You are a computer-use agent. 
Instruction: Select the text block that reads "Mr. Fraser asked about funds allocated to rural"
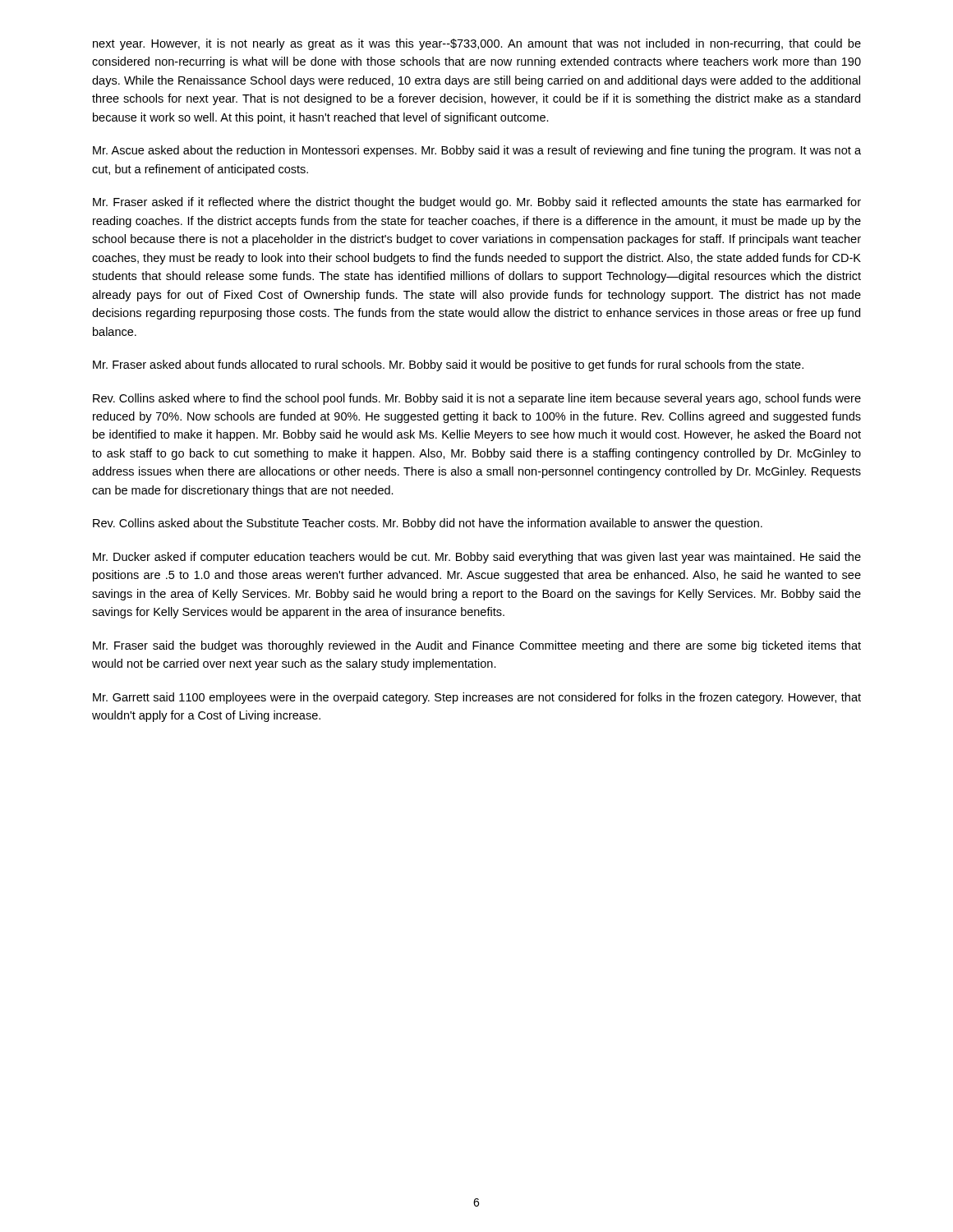click(x=448, y=365)
